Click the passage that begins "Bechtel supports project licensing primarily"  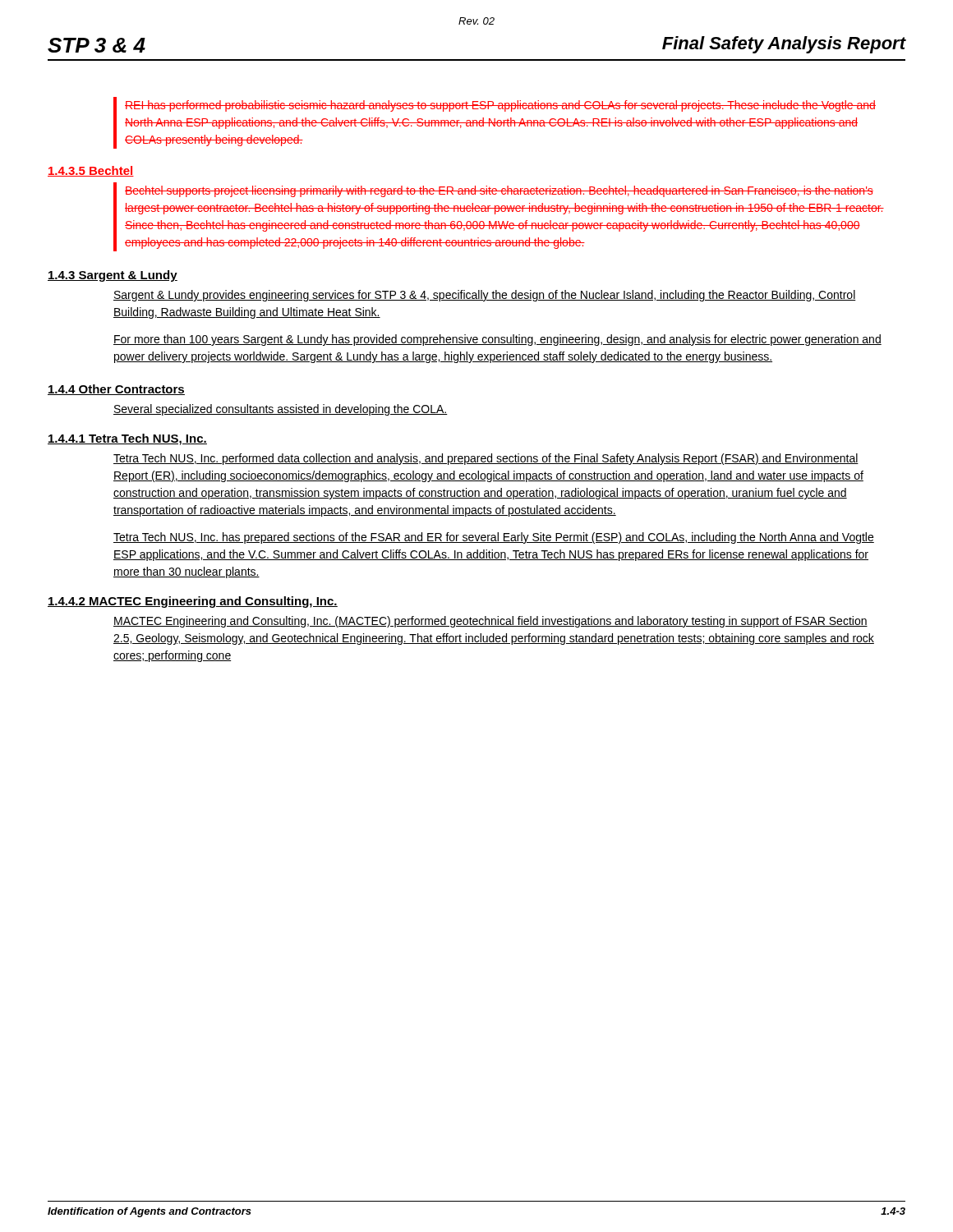tap(504, 216)
